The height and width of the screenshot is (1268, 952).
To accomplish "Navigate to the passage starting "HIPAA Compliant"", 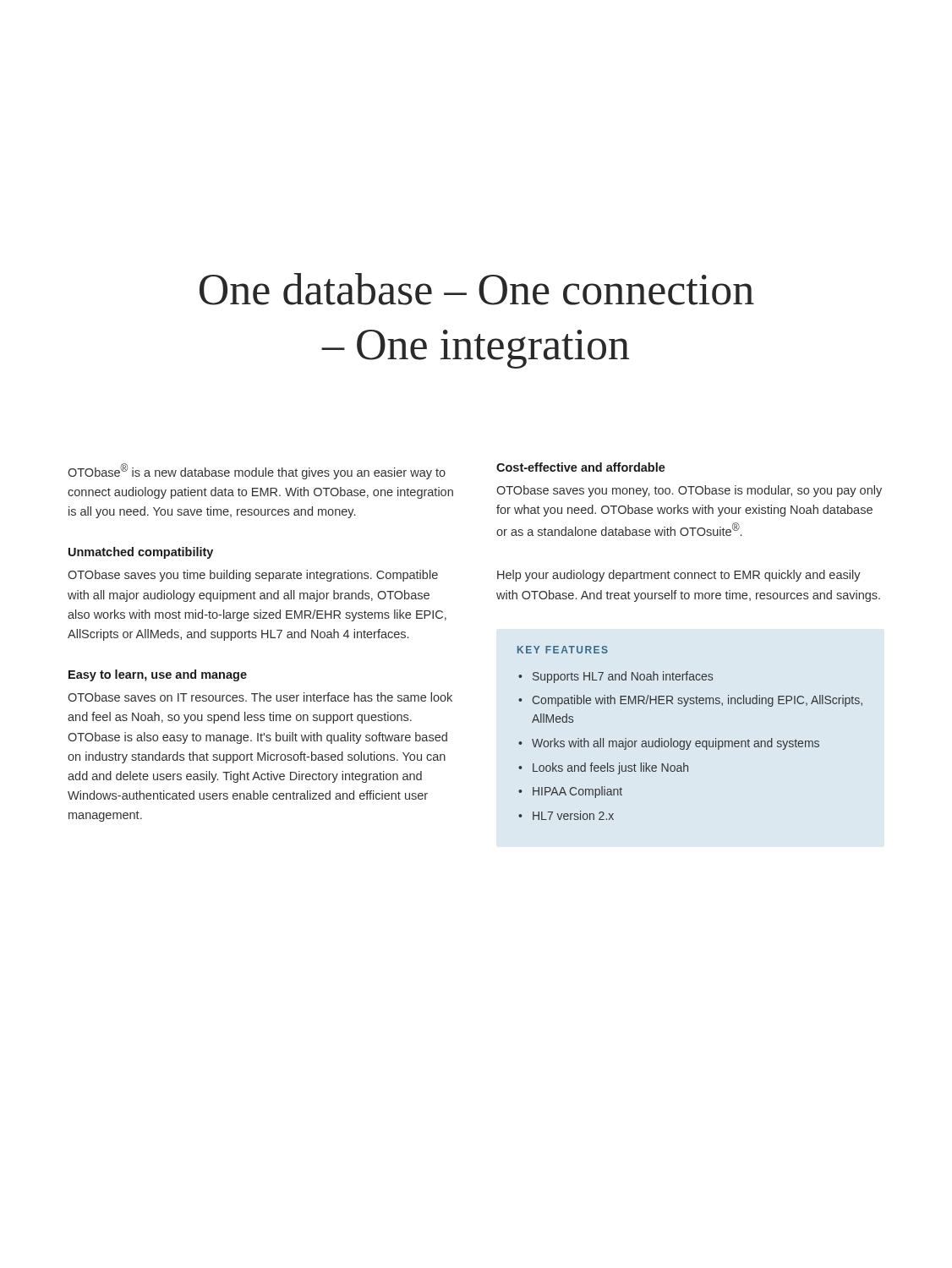I will tap(577, 791).
